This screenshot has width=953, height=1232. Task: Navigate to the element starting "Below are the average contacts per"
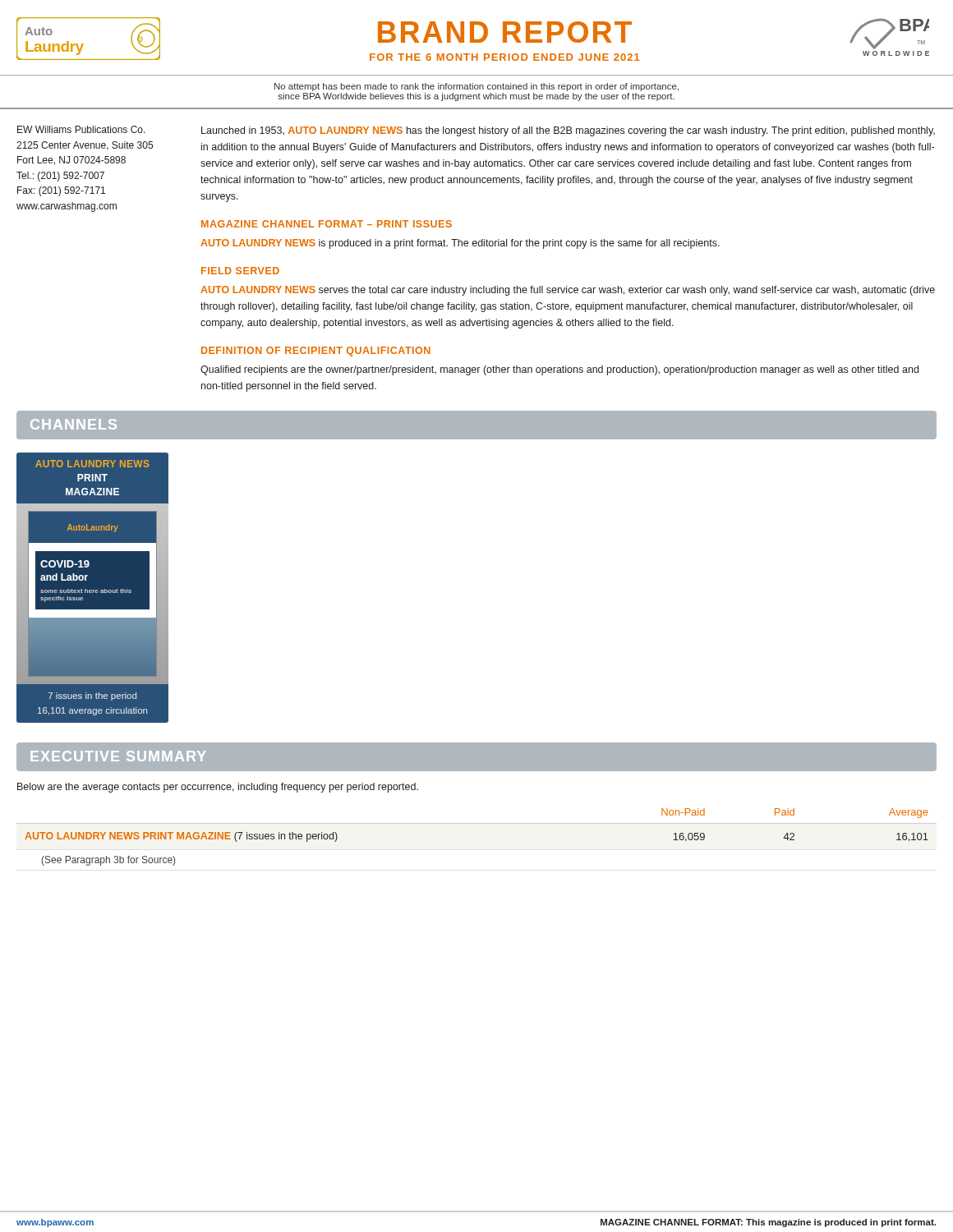click(218, 787)
